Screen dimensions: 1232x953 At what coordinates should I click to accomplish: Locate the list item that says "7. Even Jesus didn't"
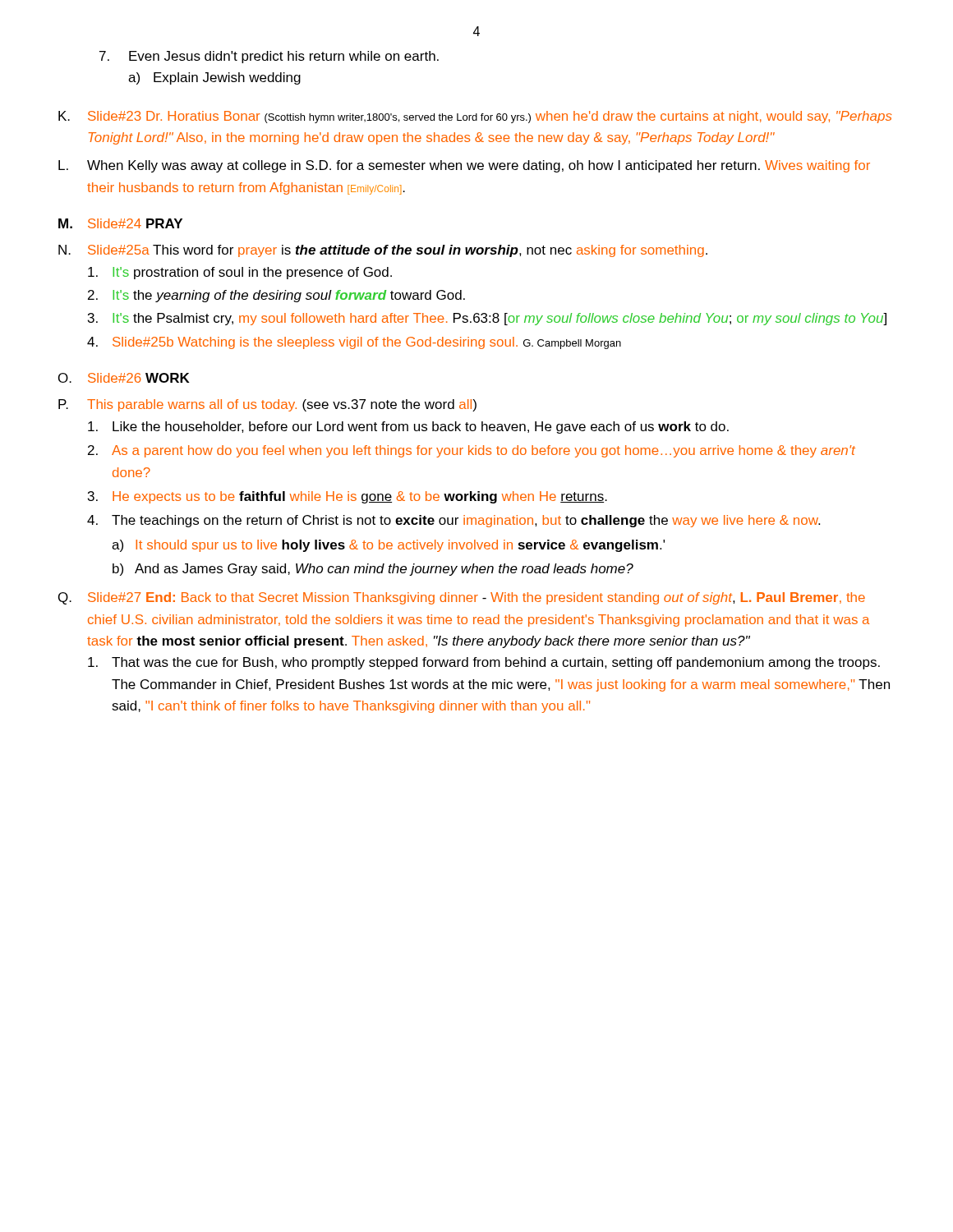click(269, 57)
